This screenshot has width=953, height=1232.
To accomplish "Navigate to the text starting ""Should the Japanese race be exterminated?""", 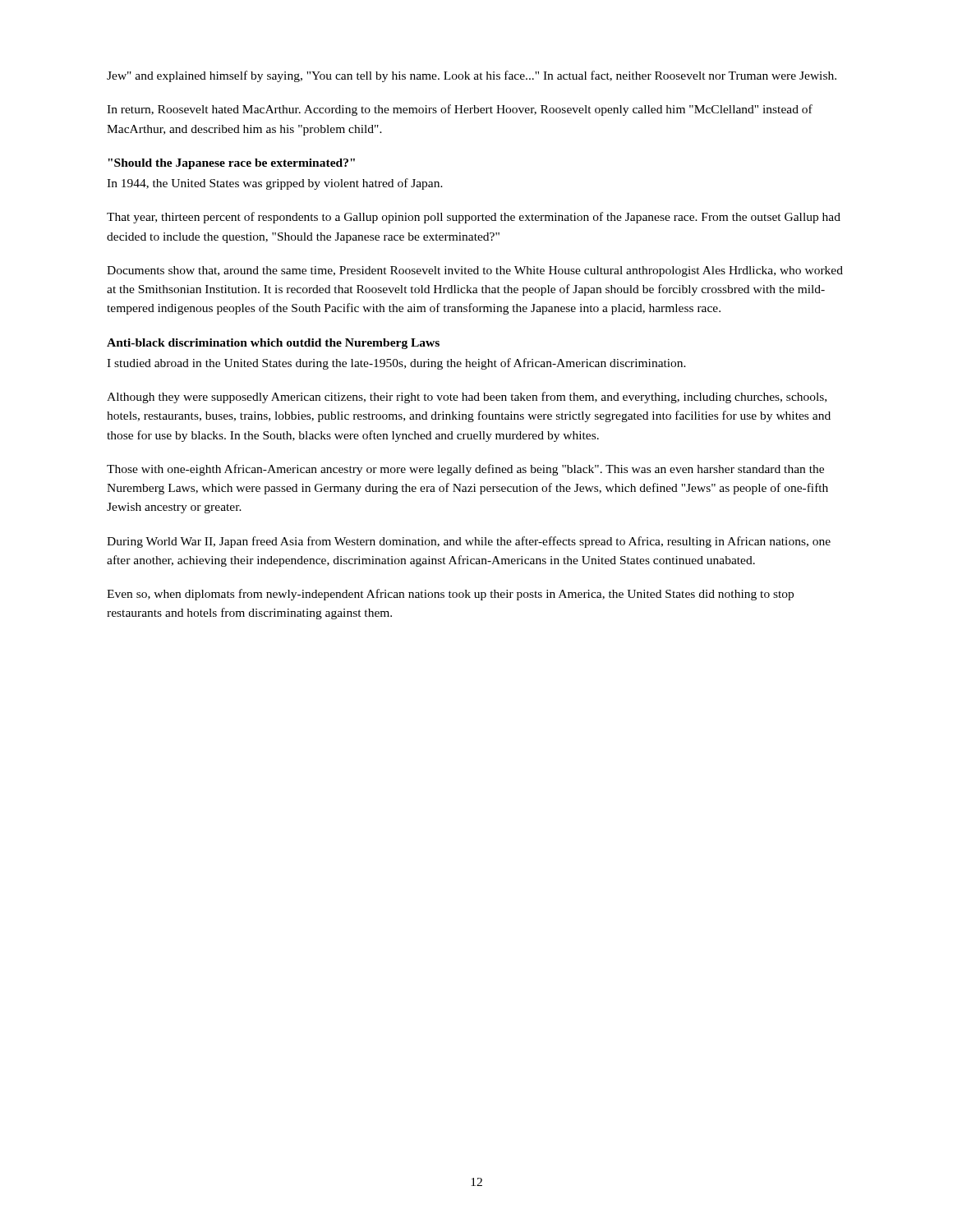I will click(231, 162).
